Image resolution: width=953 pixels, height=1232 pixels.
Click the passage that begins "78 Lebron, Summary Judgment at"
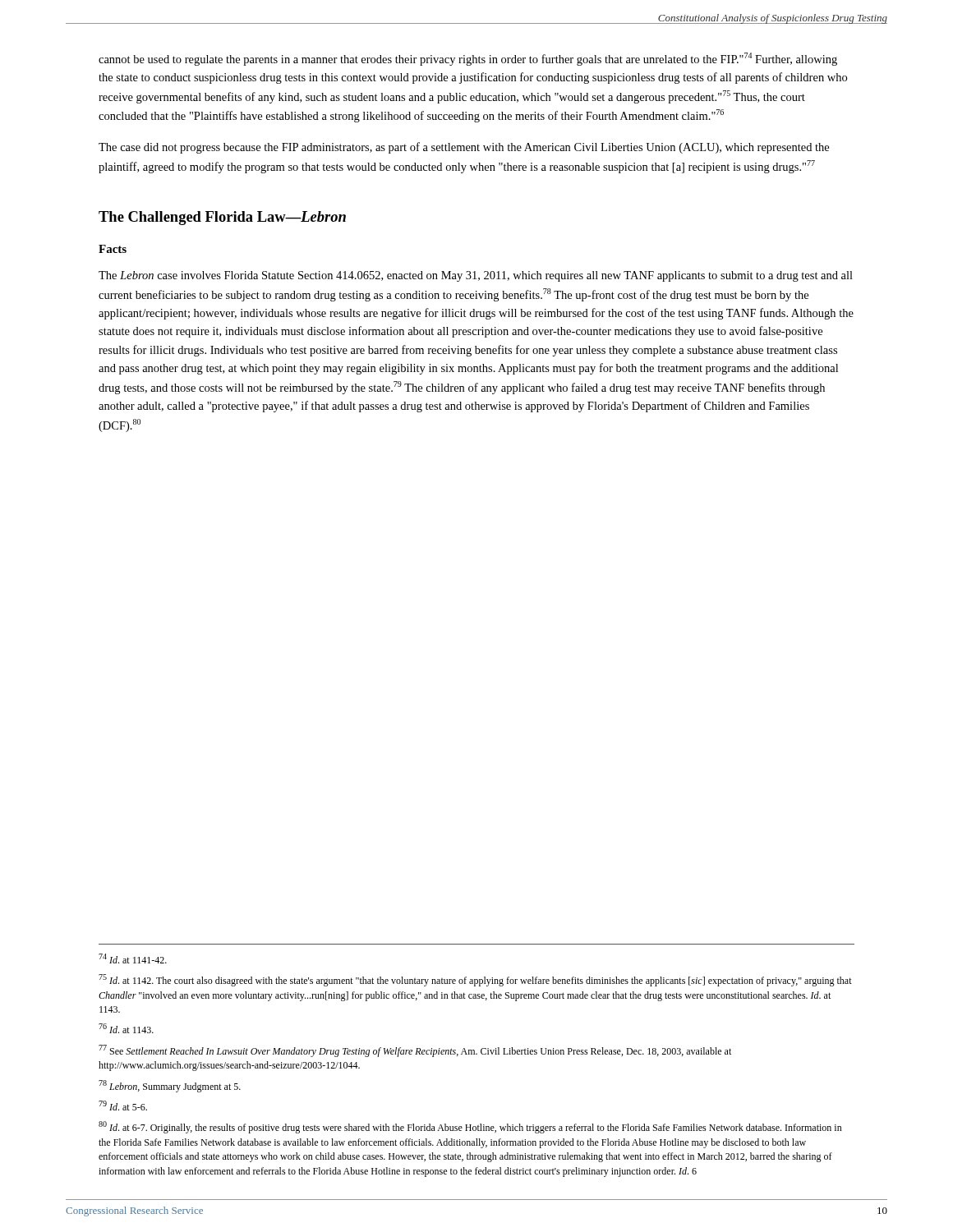[170, 1085]
